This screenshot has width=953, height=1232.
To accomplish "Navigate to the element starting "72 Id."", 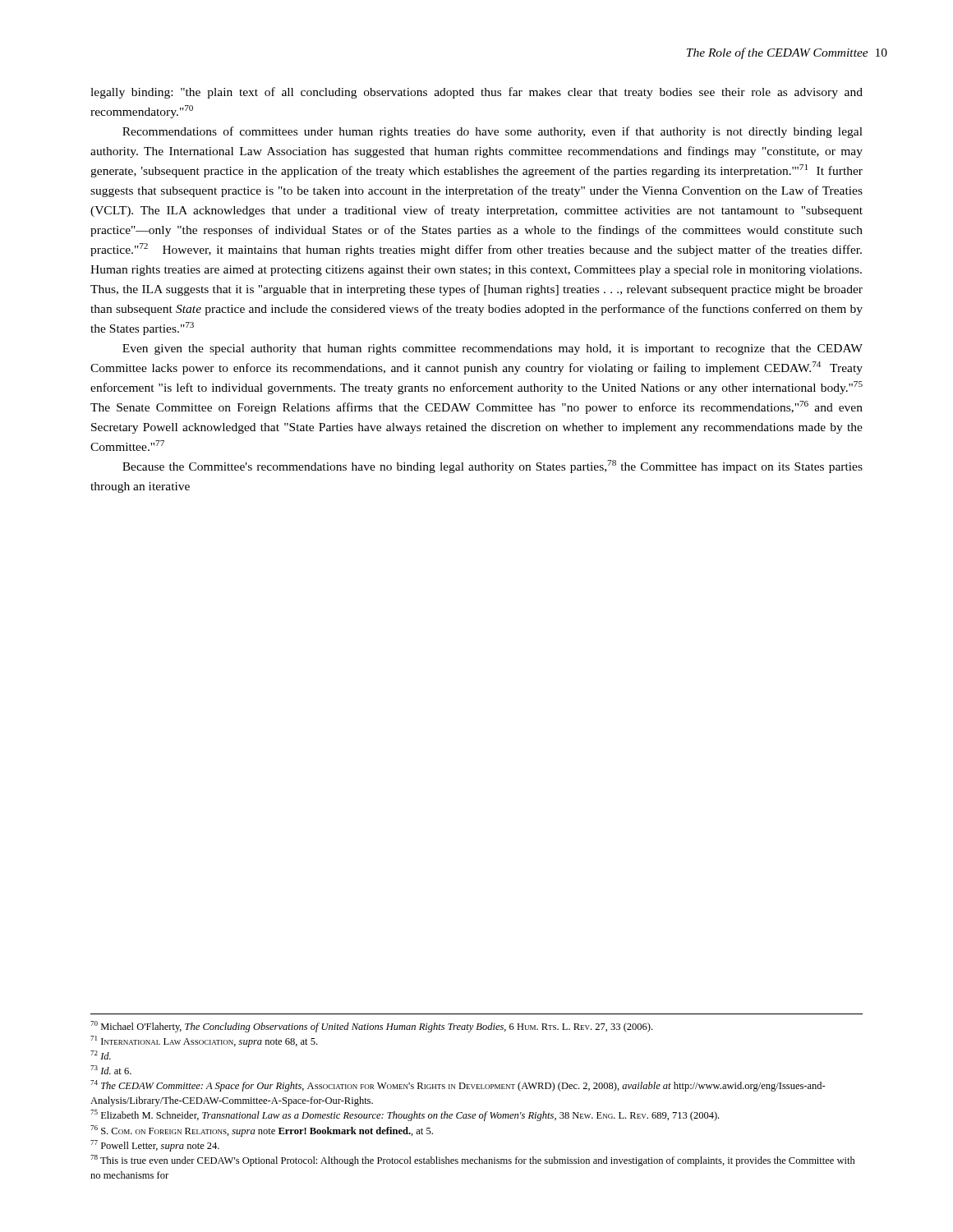I will coord(101,1055).
